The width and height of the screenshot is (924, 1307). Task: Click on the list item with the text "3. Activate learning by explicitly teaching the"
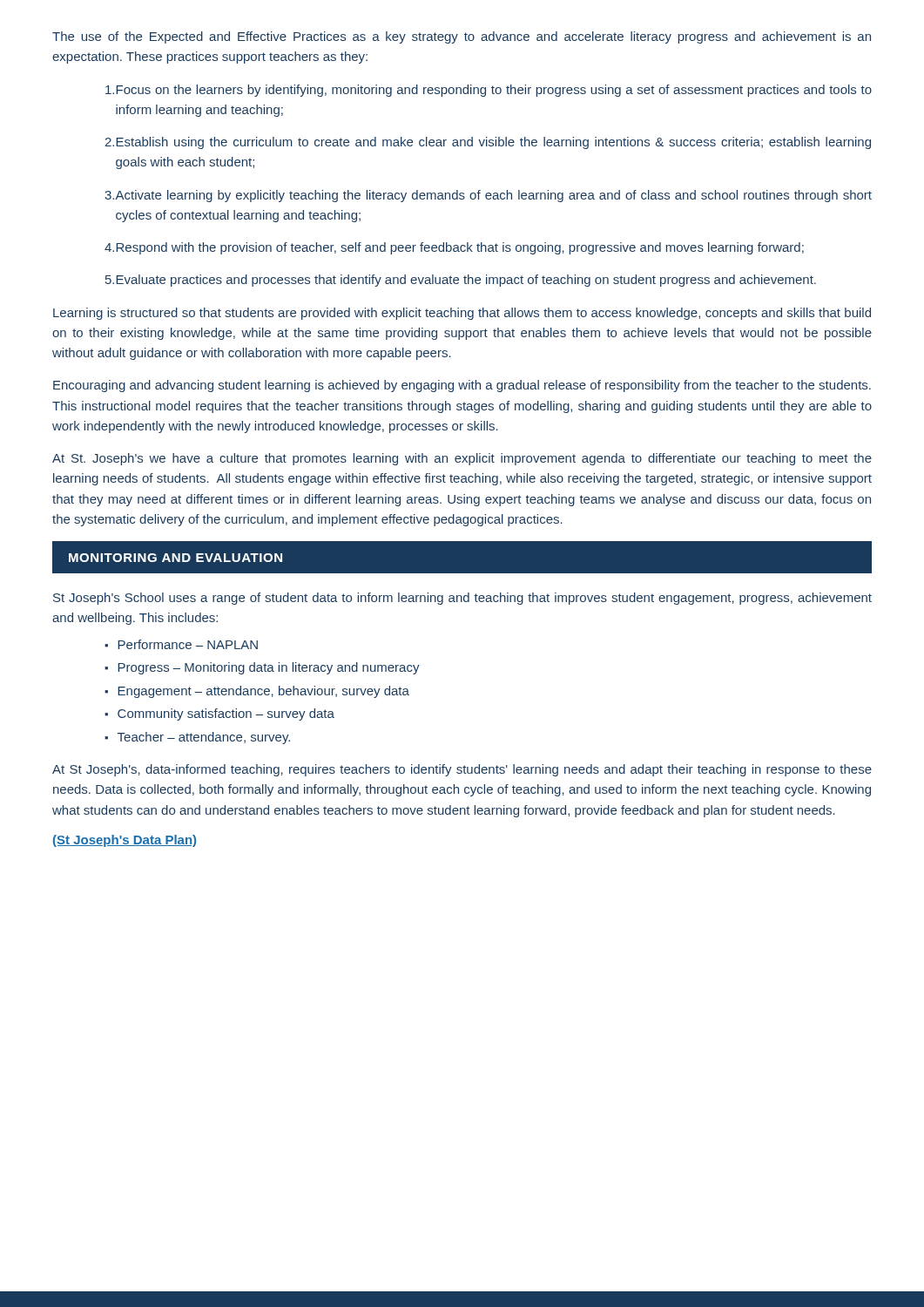pos(462,205)
